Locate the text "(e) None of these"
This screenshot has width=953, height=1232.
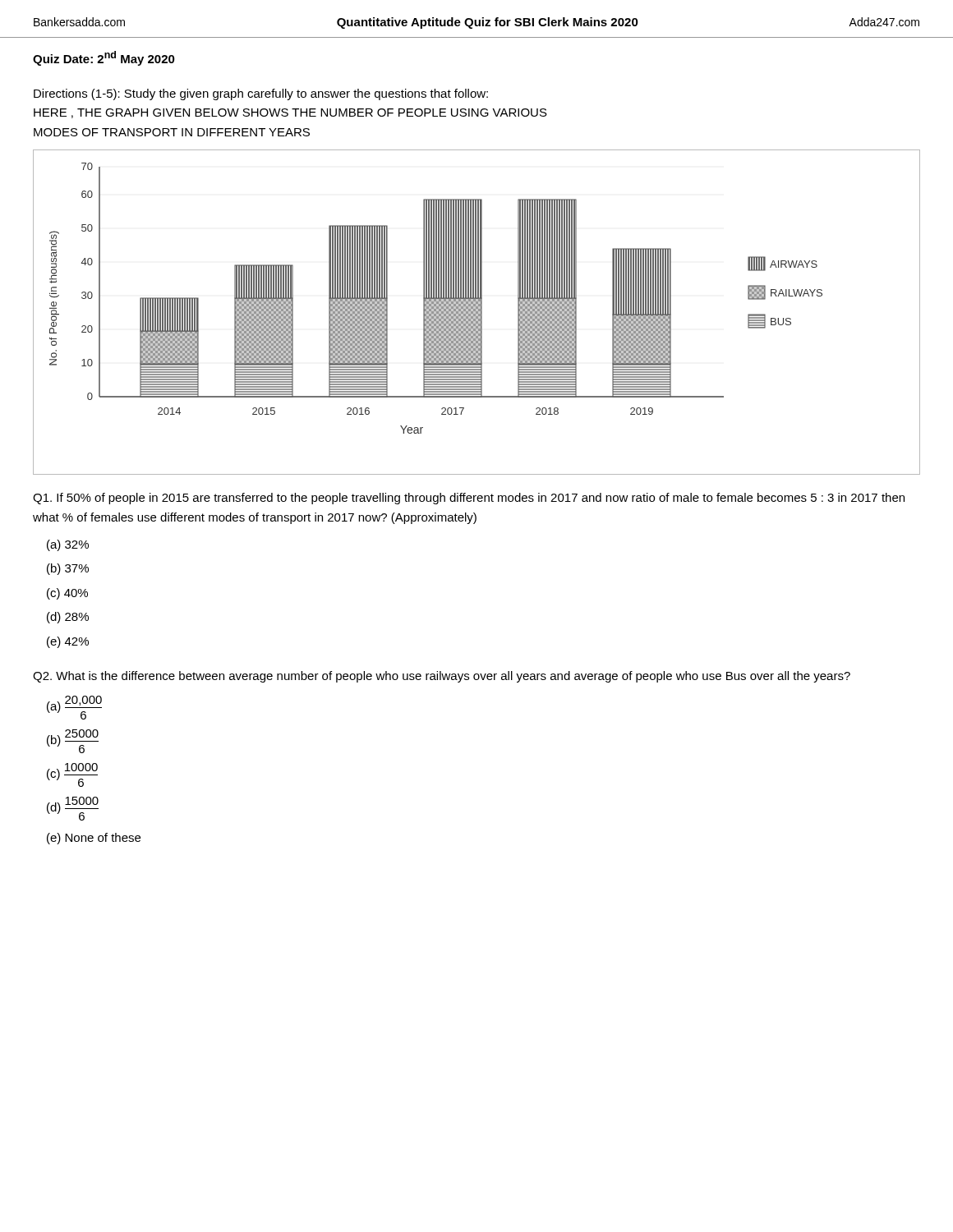94,838
